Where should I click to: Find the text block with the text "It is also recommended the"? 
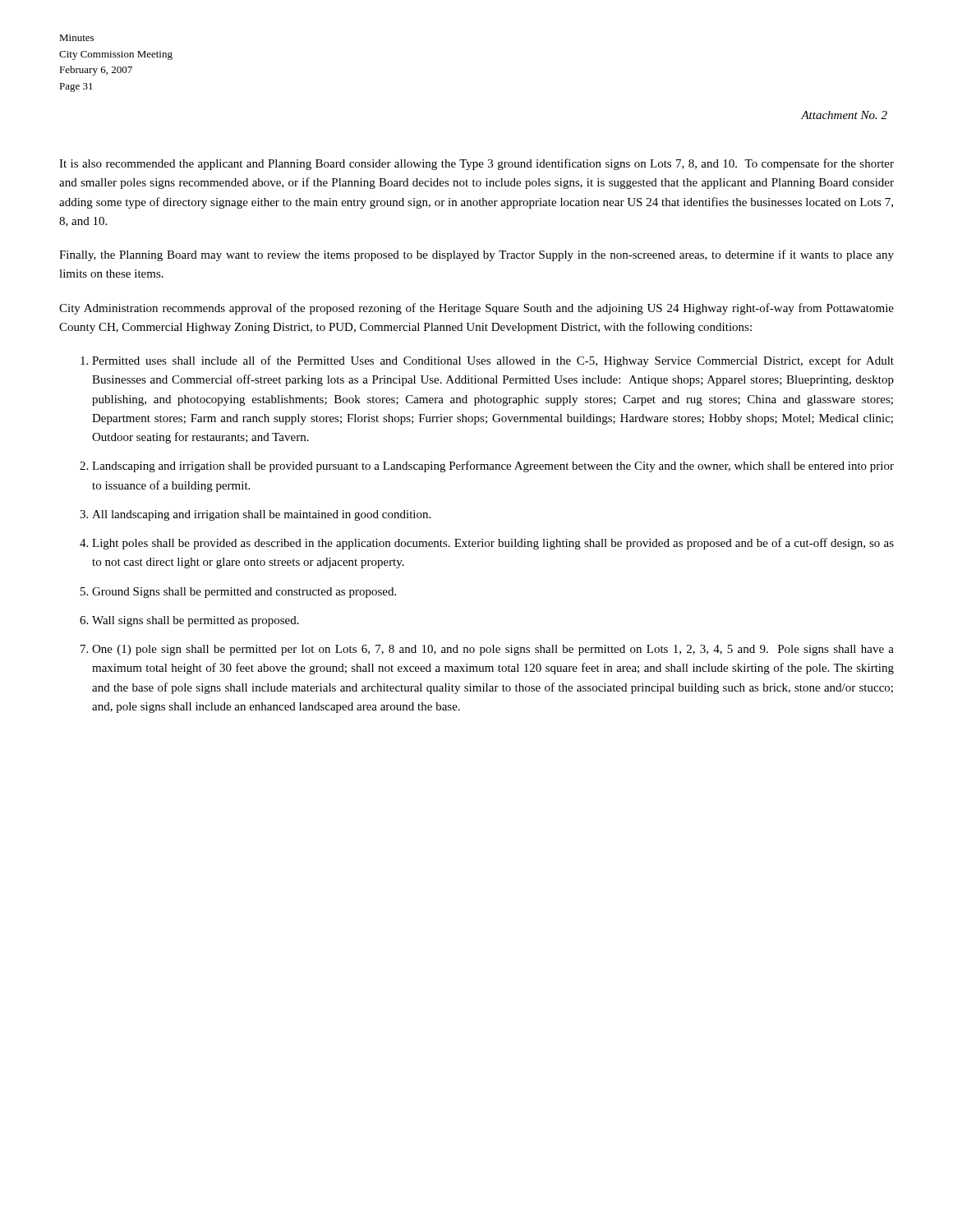pyautogui.click(x=476, y=193)
